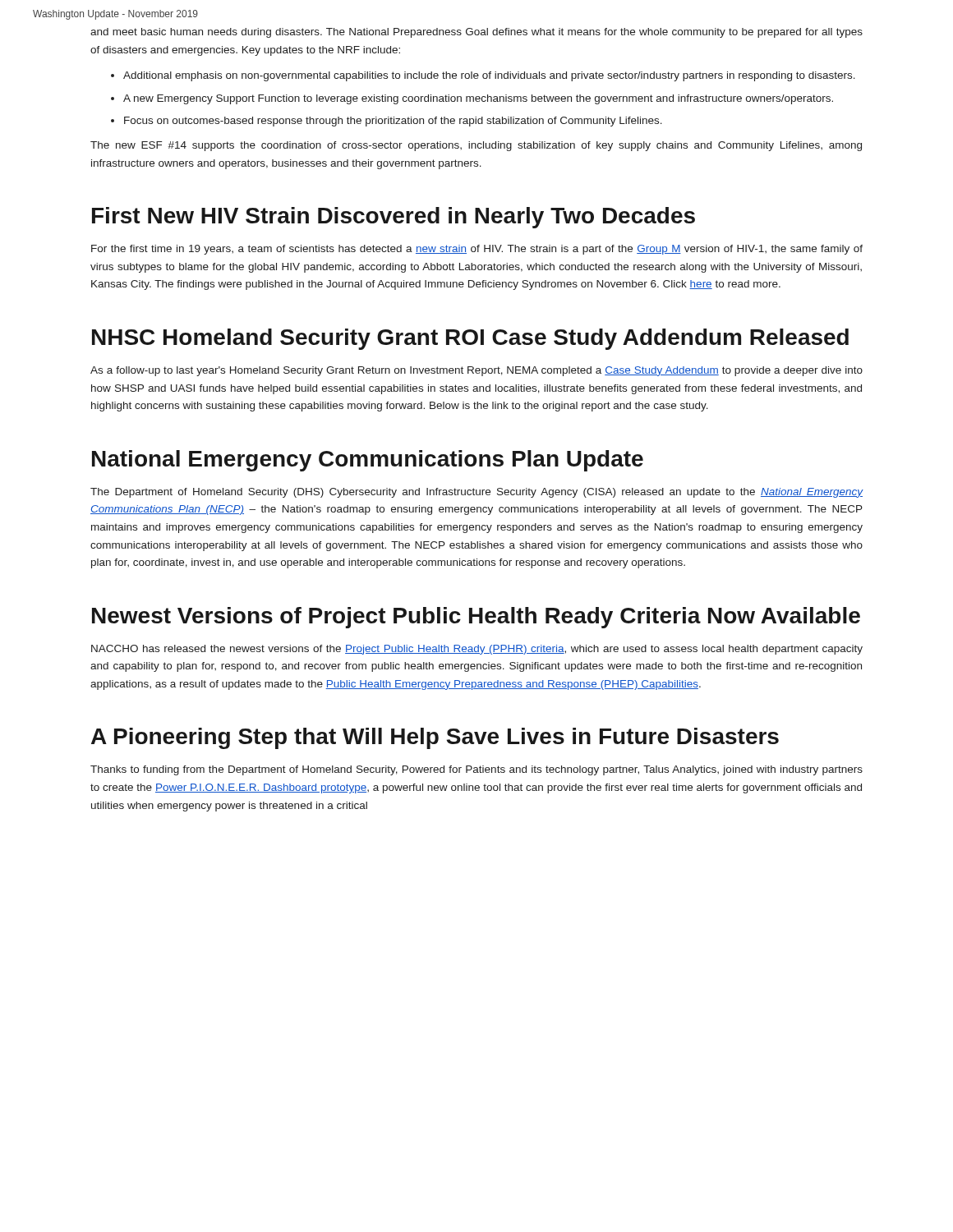Image resolution: width=953 pixels, height=1232 pixels.
Task: Click on the text block that reads "and meet basic human needs during disasters."
Action: tap(476, 41)
